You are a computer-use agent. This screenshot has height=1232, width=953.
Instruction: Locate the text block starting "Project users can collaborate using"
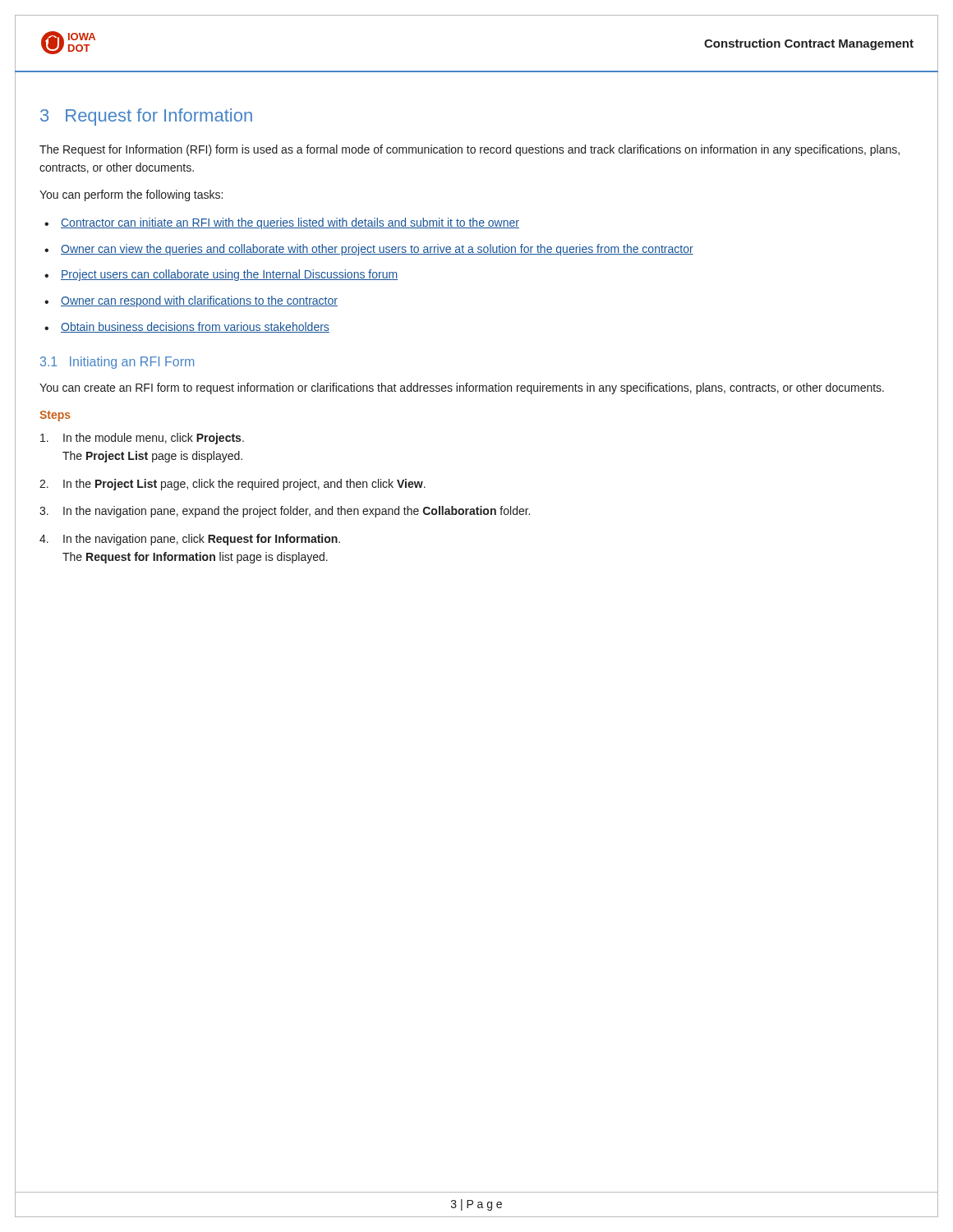tap(229, 275)
